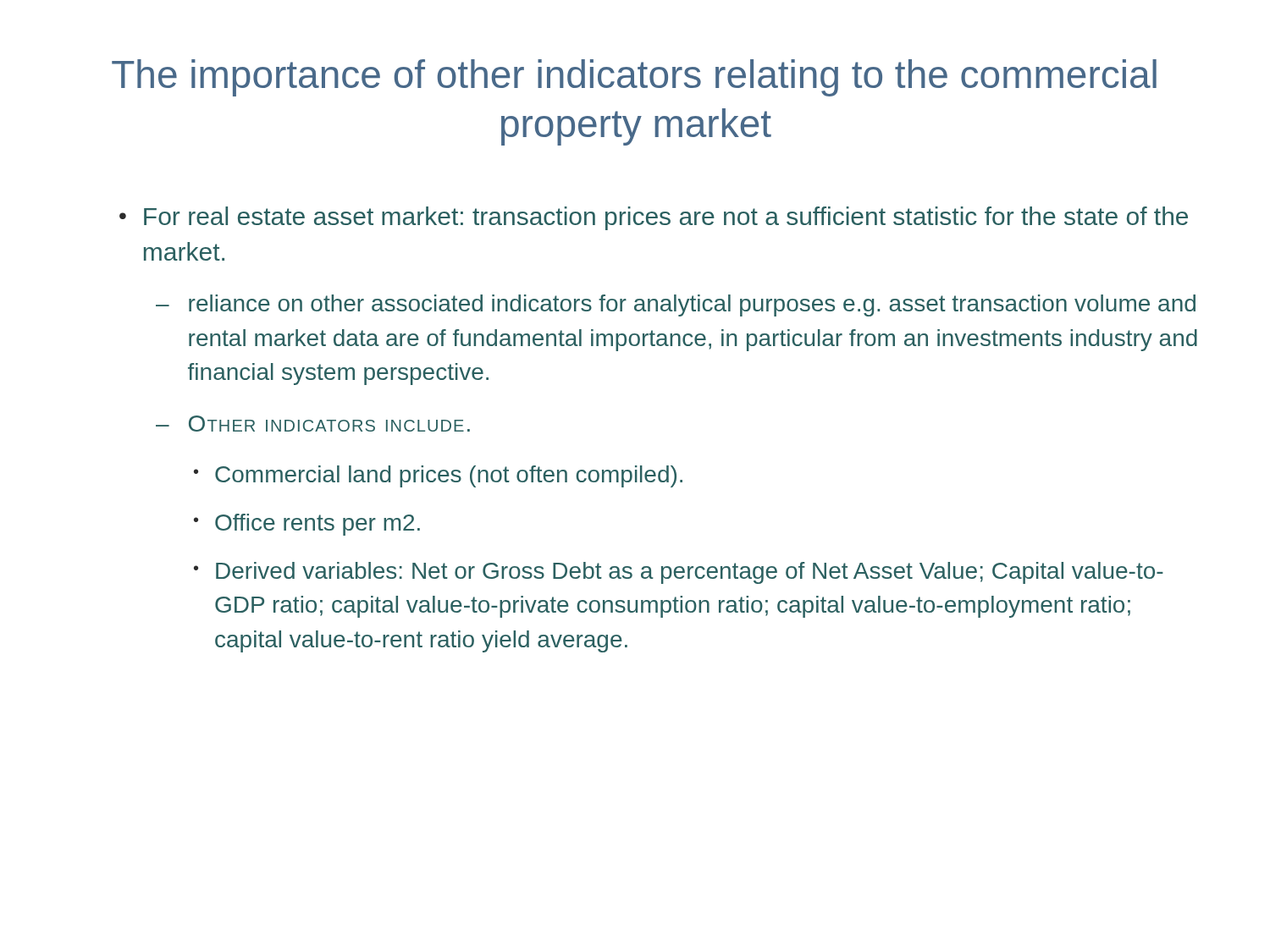The width and height of the screenshot is (1270, 952).
Task: Click the passage that begins "• Commercial land prices (not"
Action: pos(439,475)
